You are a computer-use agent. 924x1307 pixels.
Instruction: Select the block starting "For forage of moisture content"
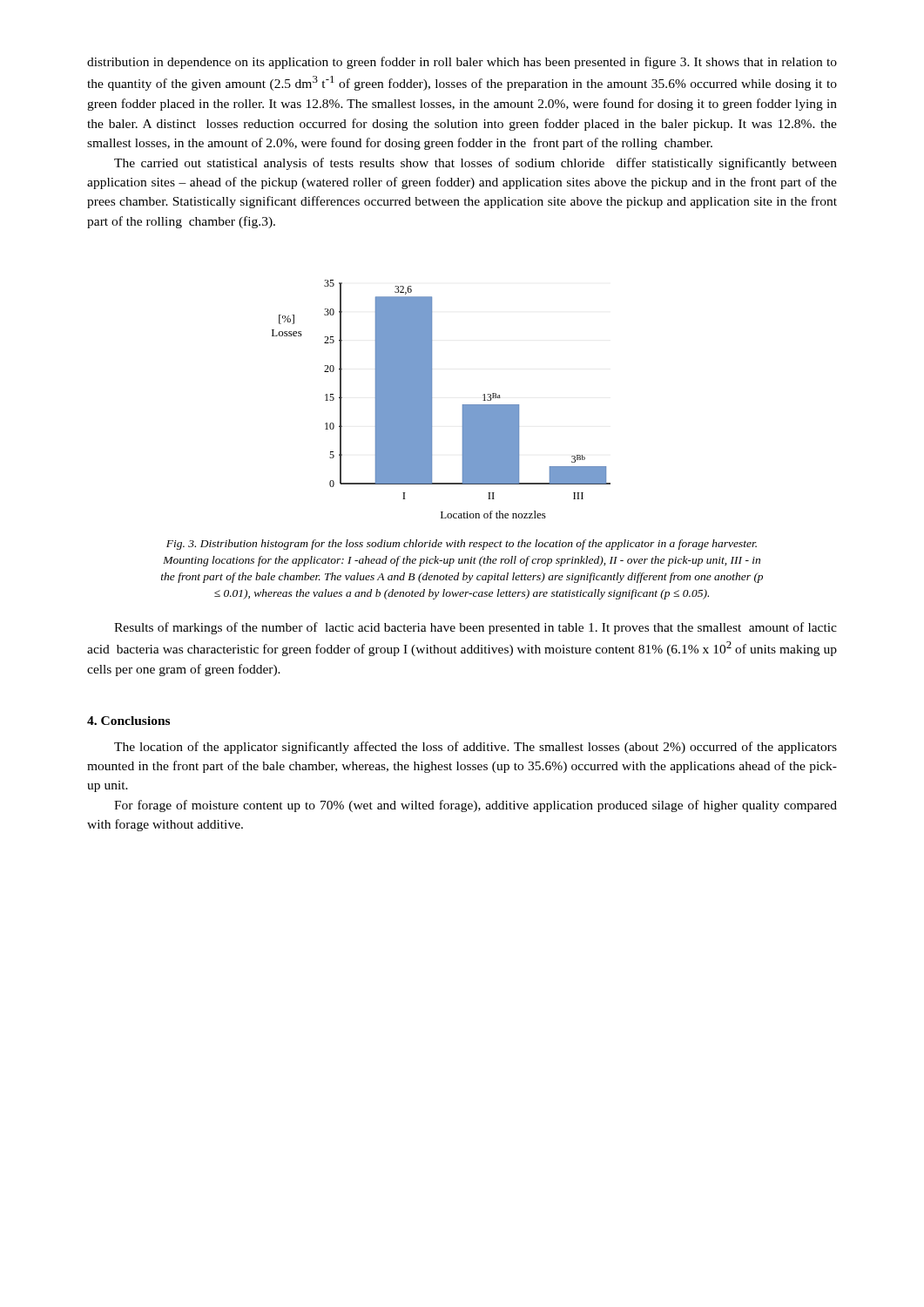(x=462, y=815)
